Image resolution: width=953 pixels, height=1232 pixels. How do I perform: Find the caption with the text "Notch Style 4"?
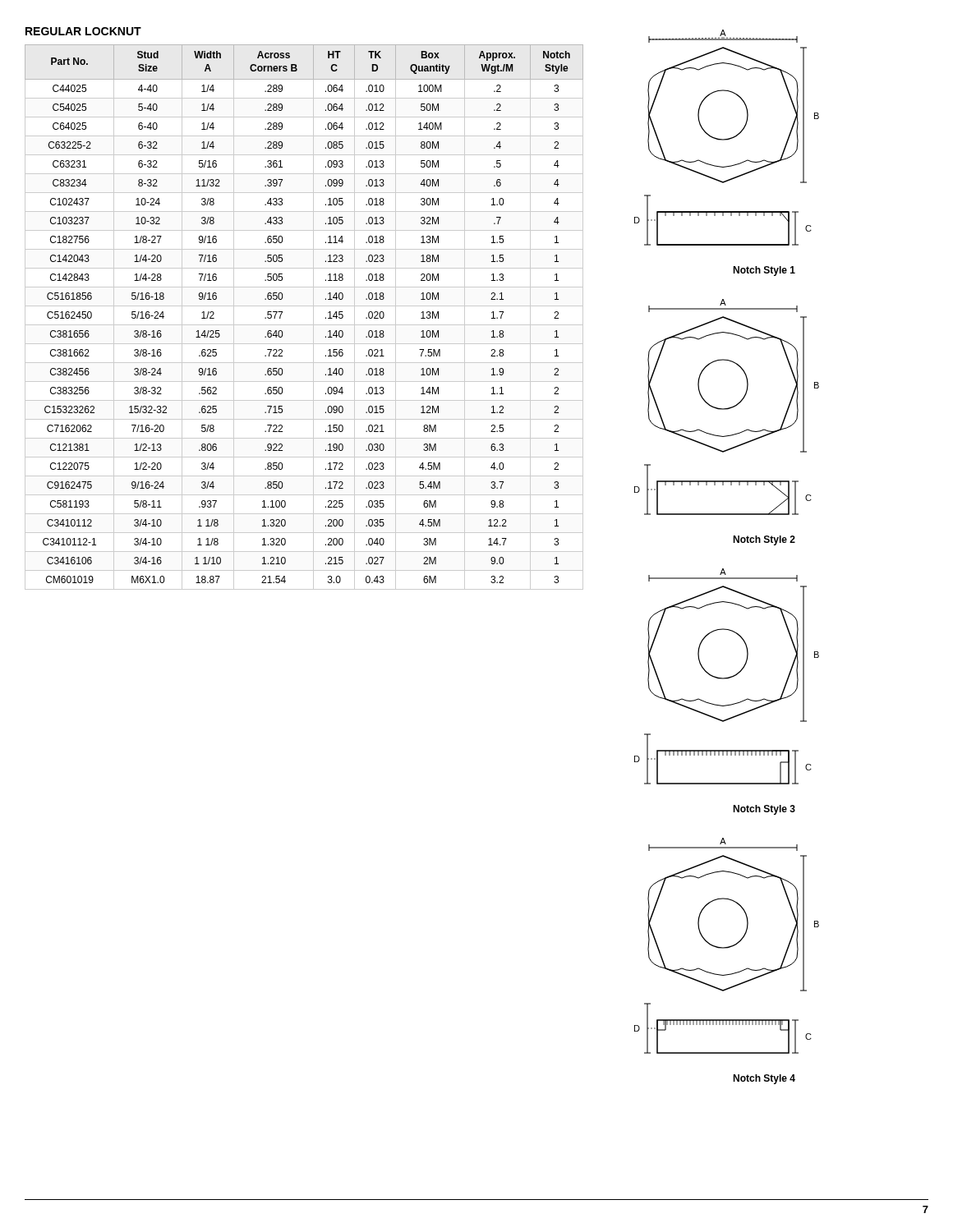click(764, 1078)
